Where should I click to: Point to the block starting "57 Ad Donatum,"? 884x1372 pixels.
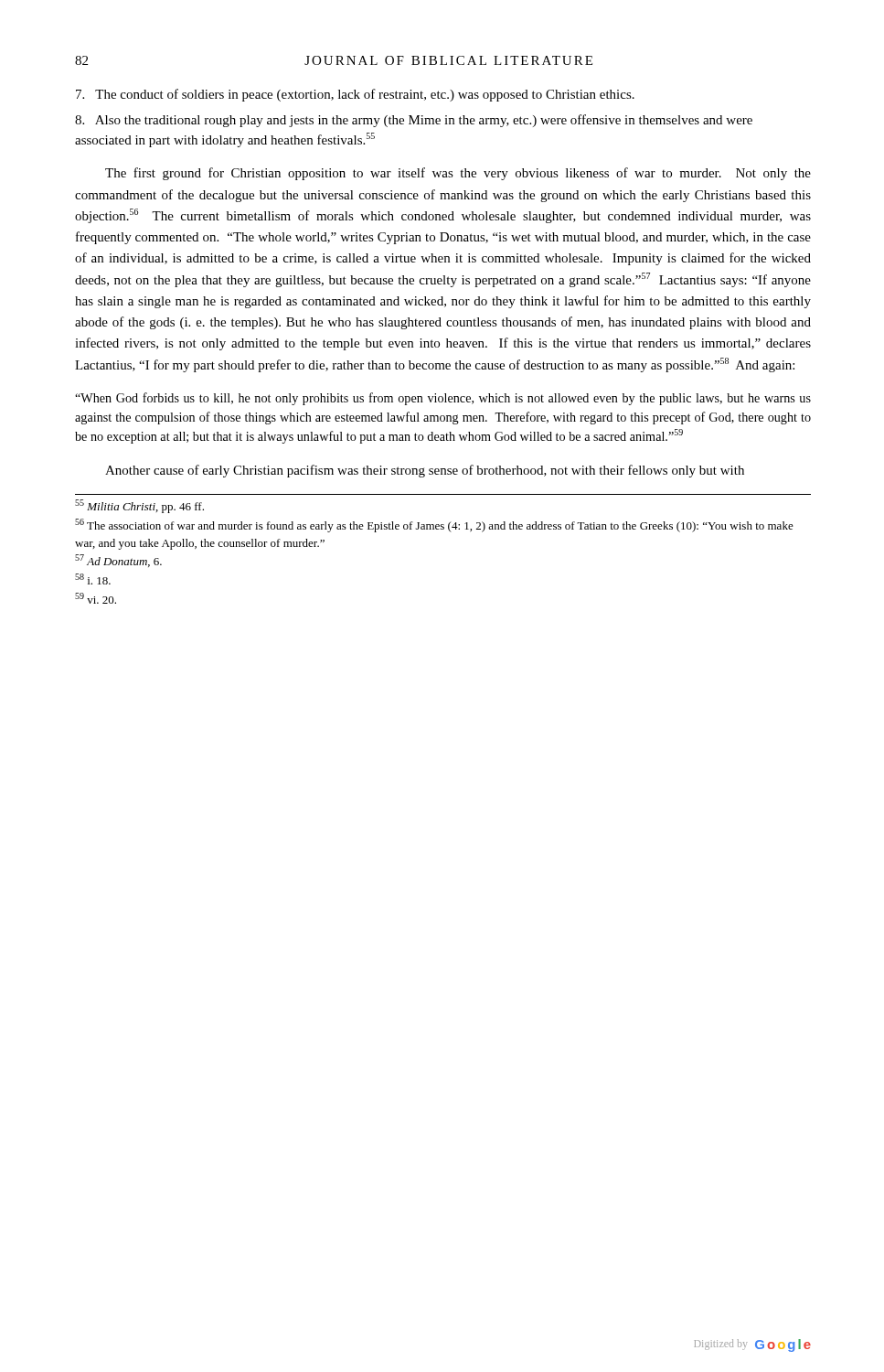[x=119, y=561]
